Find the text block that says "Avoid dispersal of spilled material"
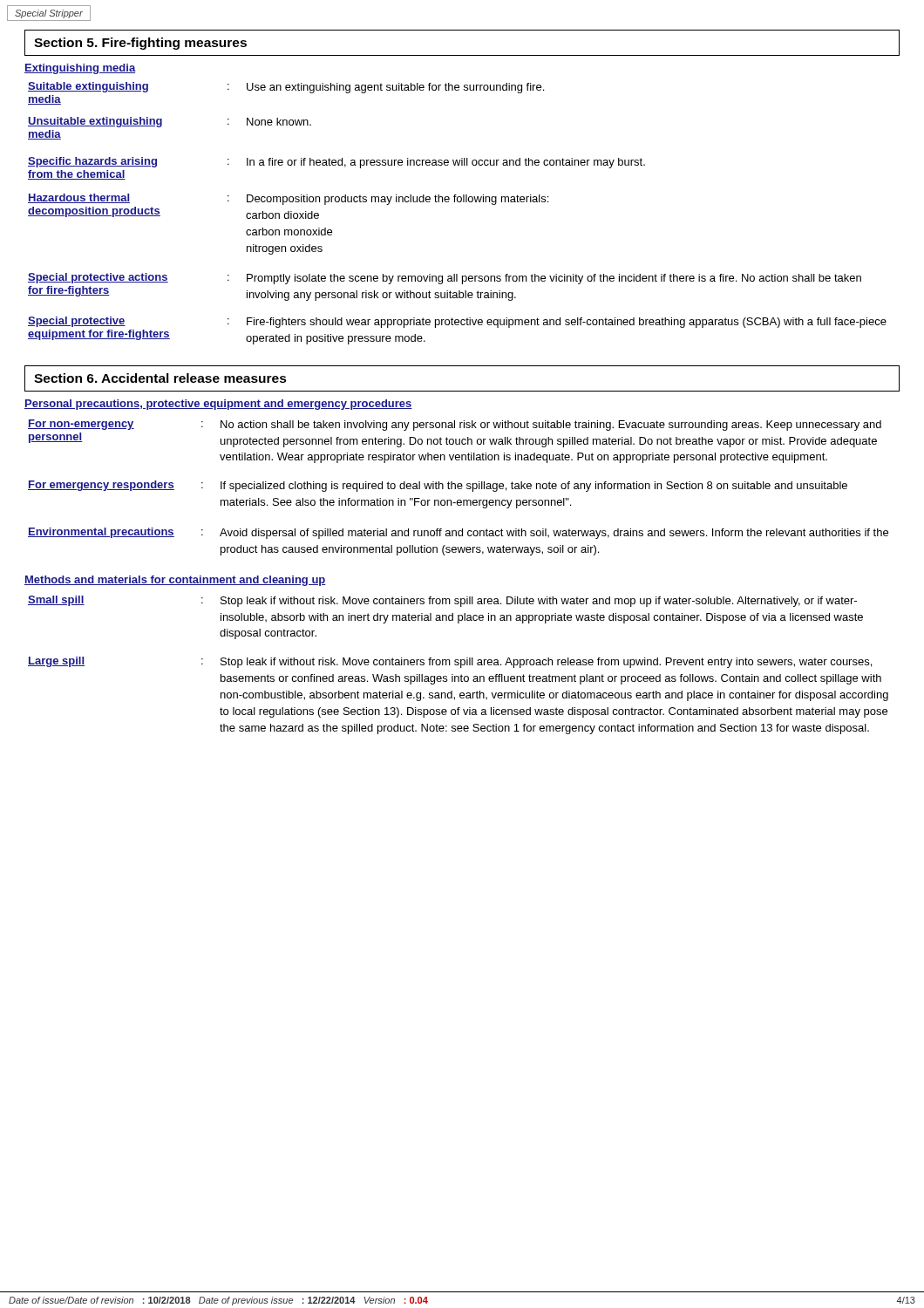The width and height of the screenshot is (924, 1308). tap(554, 541)
